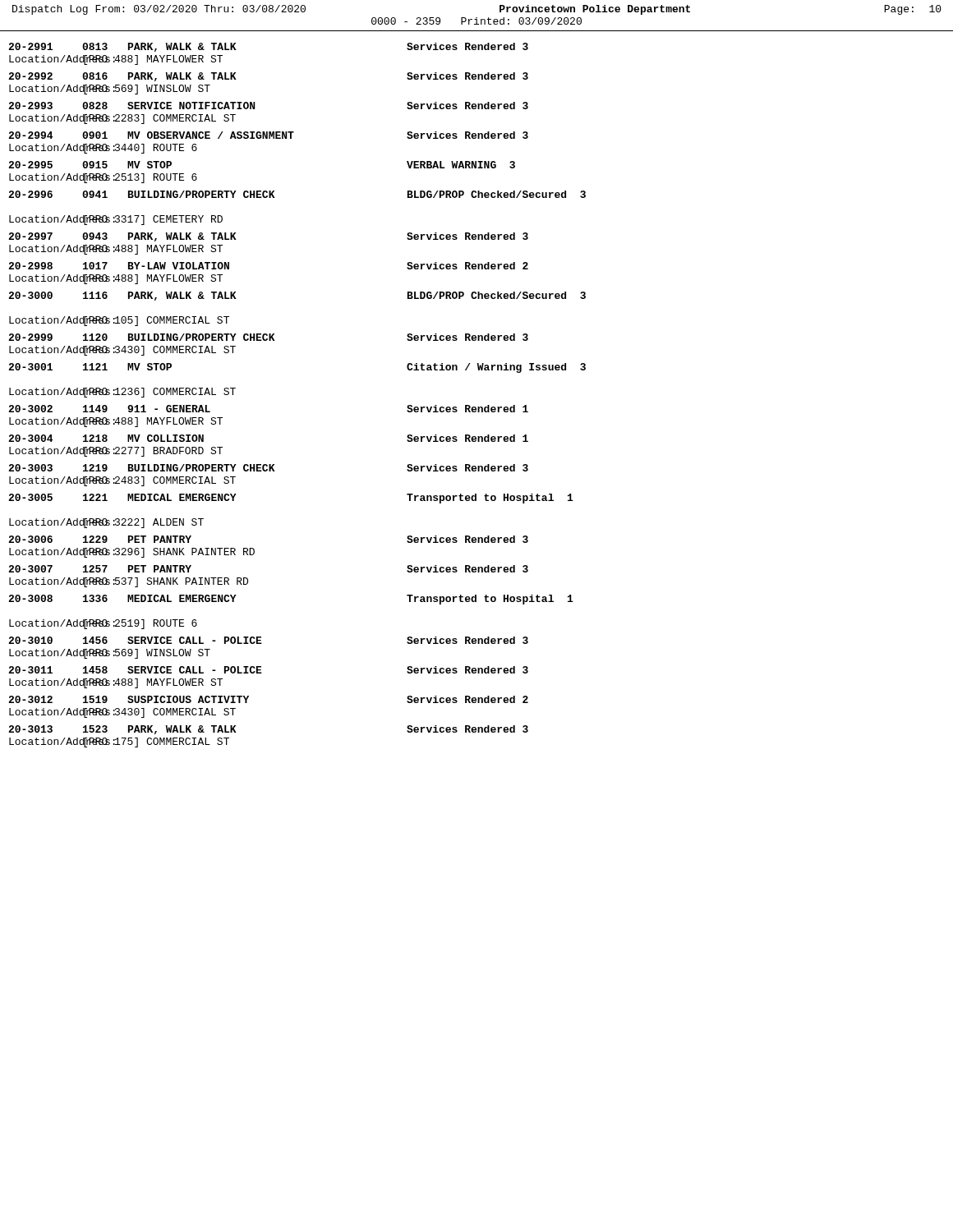The height and width of the screenshot is (1232, 953).
Task: Find the block starting "20-2996 0941 BUILDING/PROPERTY CHECK BLDG/PROP Checked/Secured 3"
Action: pyautogui.click(x=476, y=207)
